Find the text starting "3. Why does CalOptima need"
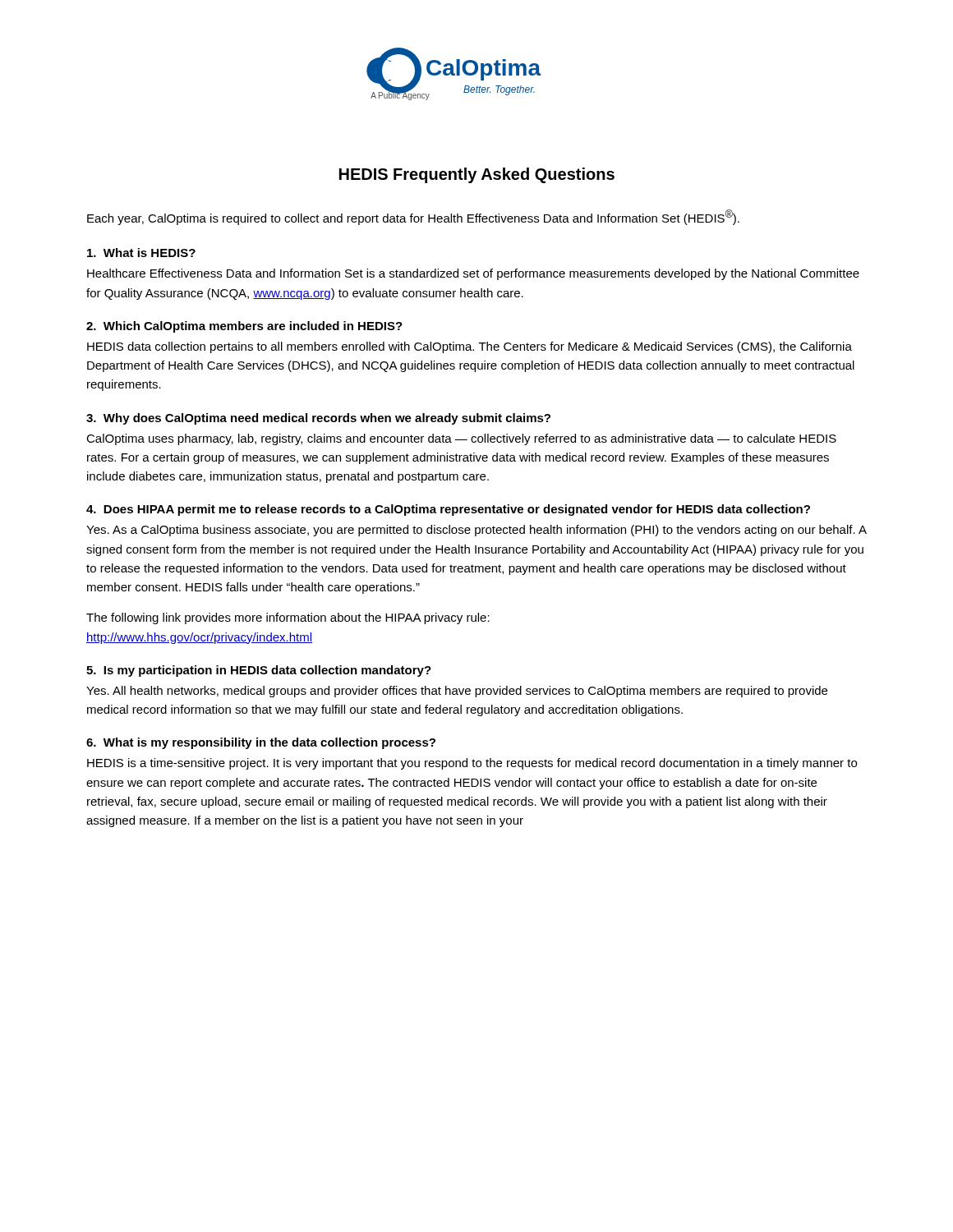The height and width of the screenshot is (1232, 953). point(476,448)
